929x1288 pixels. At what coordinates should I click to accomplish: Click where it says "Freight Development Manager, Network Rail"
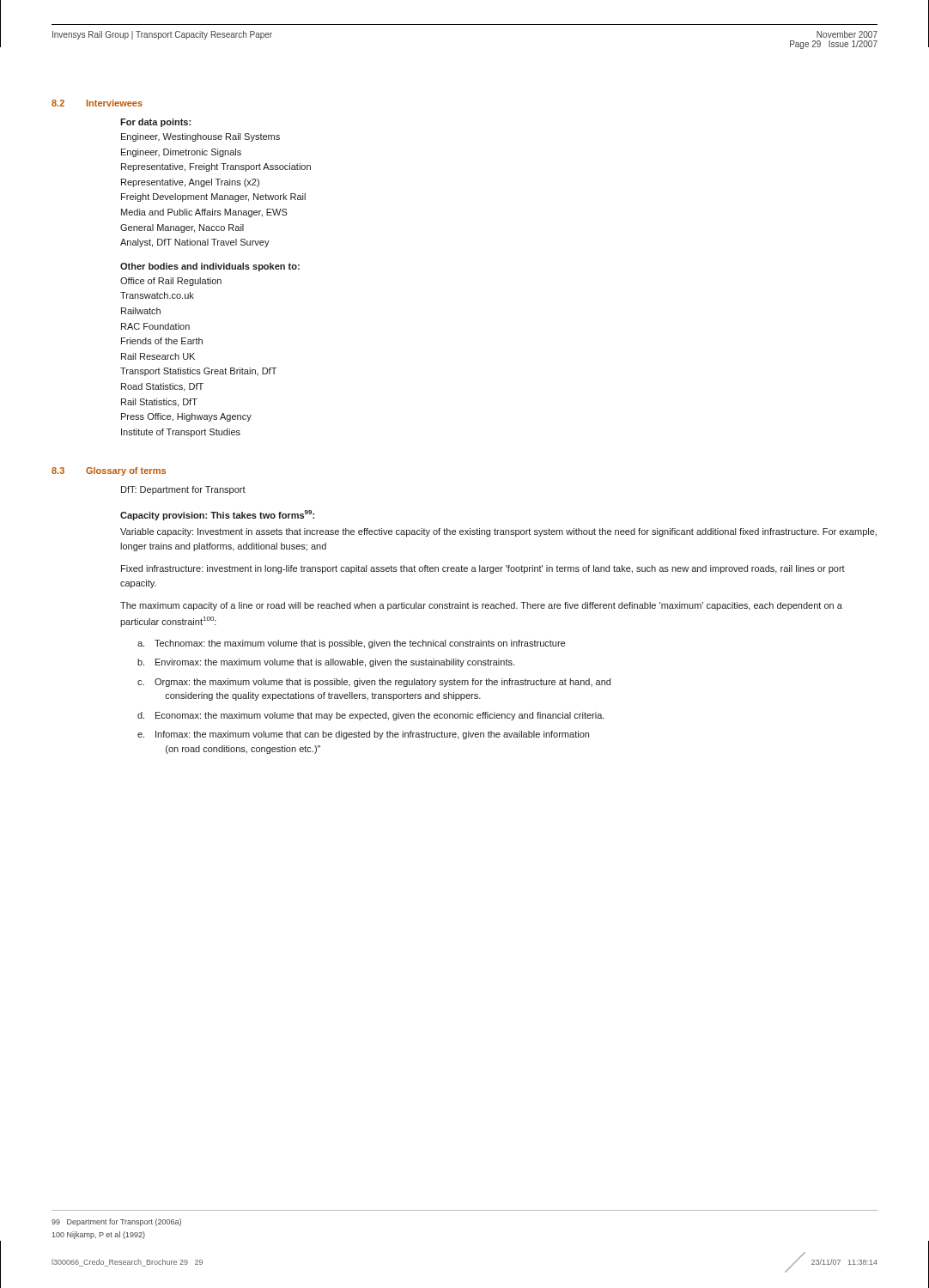pos(213,197)
